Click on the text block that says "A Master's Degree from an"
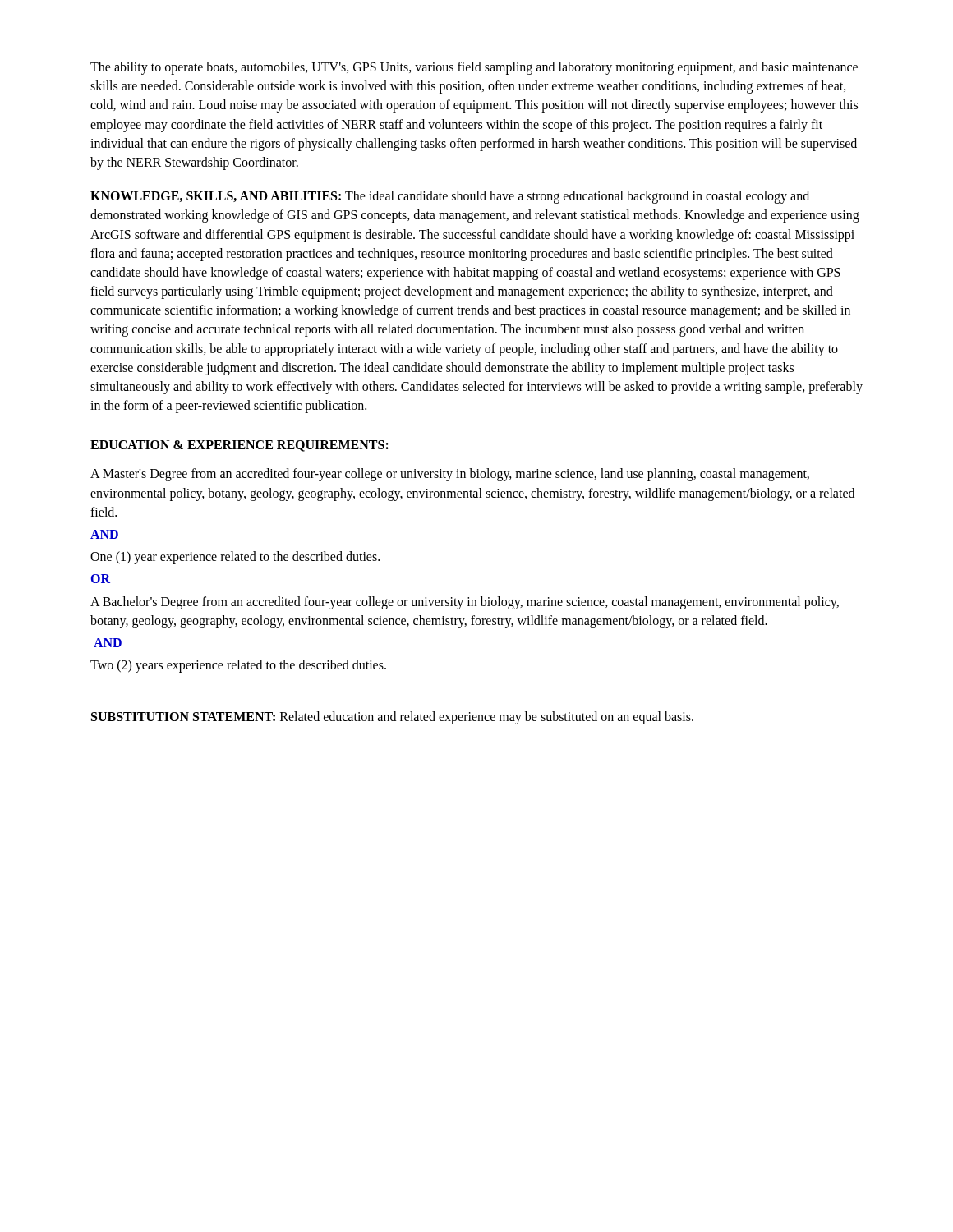 pyautogui.click(x=473, y=493)
